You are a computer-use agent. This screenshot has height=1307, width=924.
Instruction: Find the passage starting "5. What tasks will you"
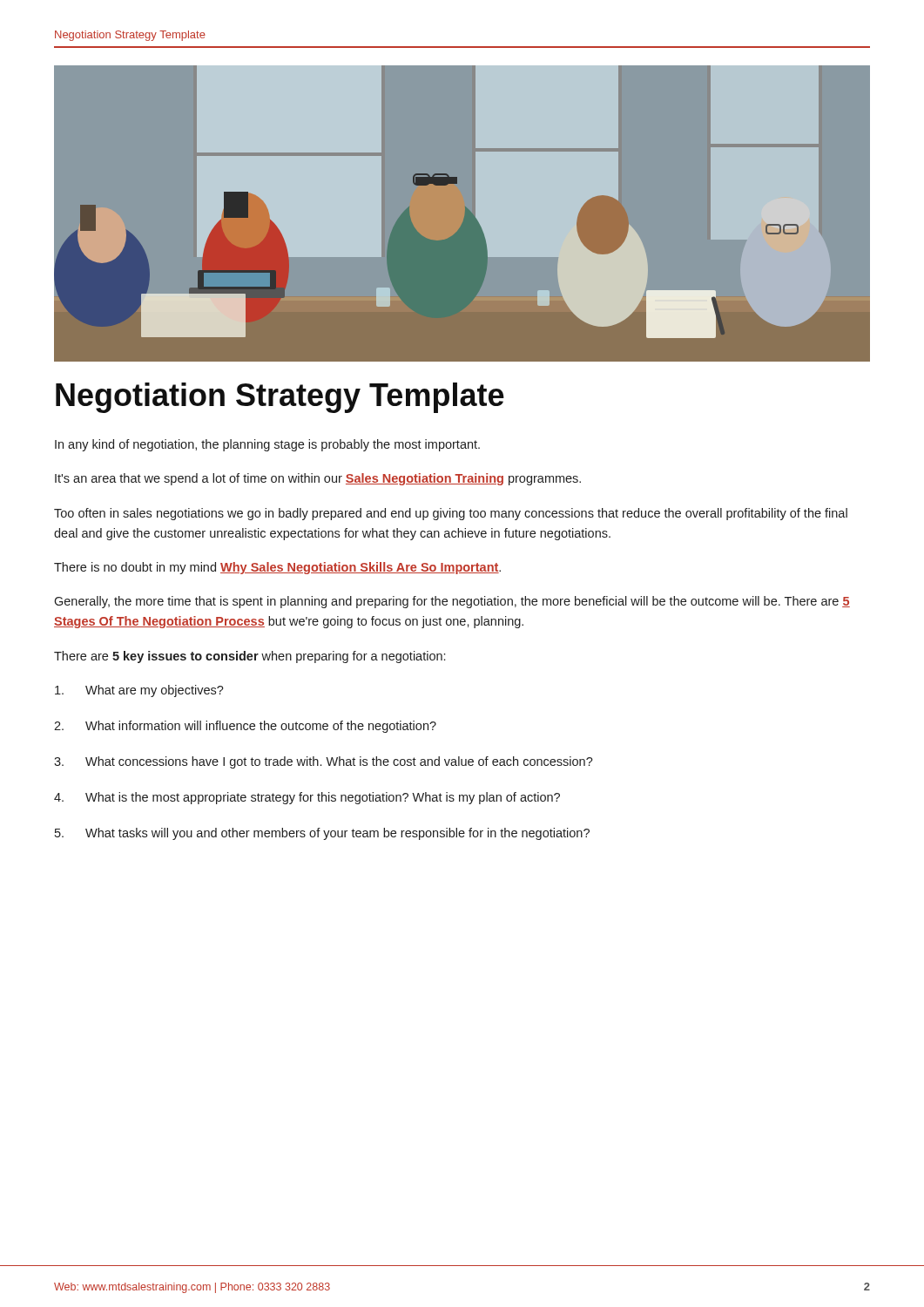pos(462,834)
